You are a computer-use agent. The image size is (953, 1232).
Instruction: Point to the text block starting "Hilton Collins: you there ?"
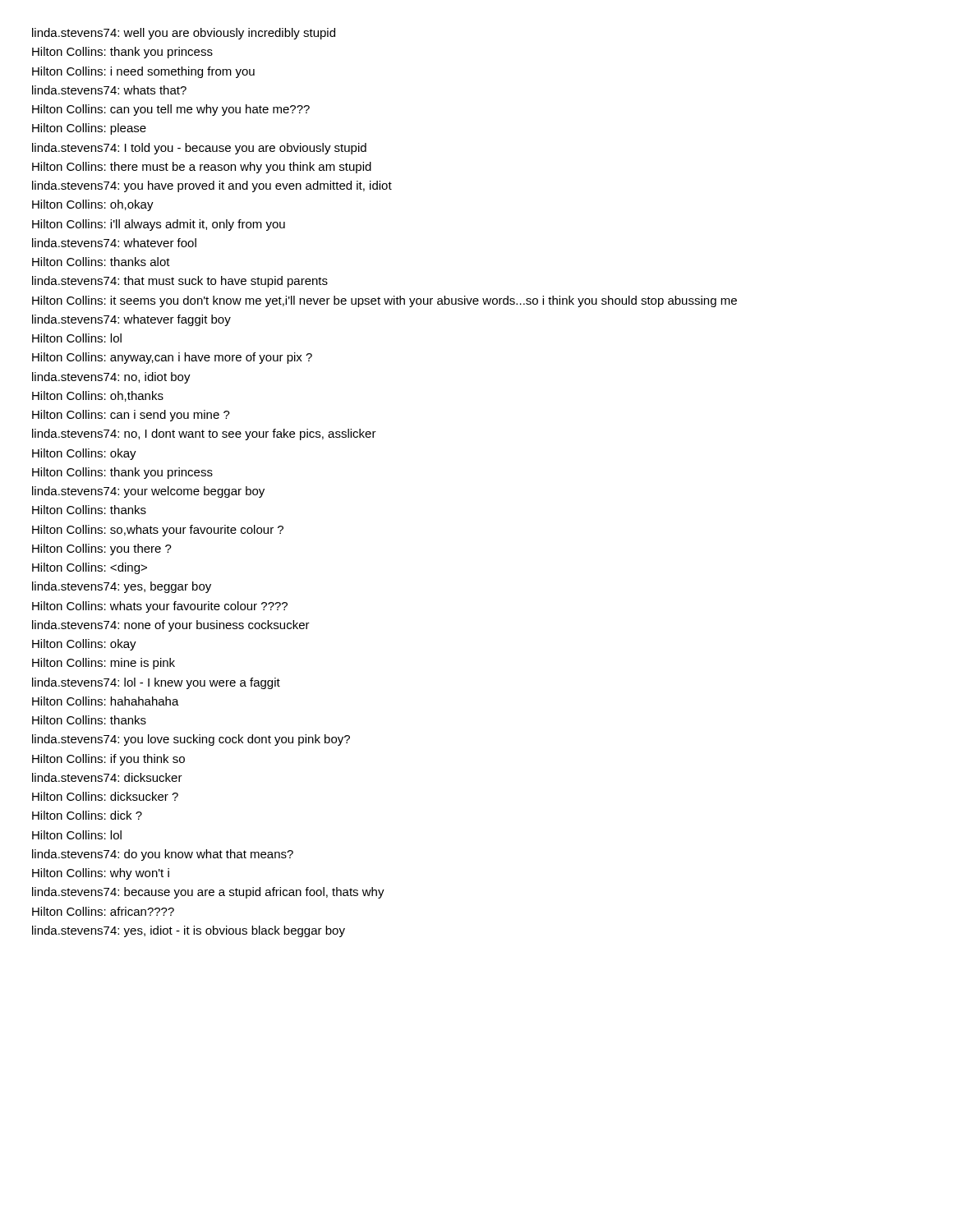coord(101,548)
